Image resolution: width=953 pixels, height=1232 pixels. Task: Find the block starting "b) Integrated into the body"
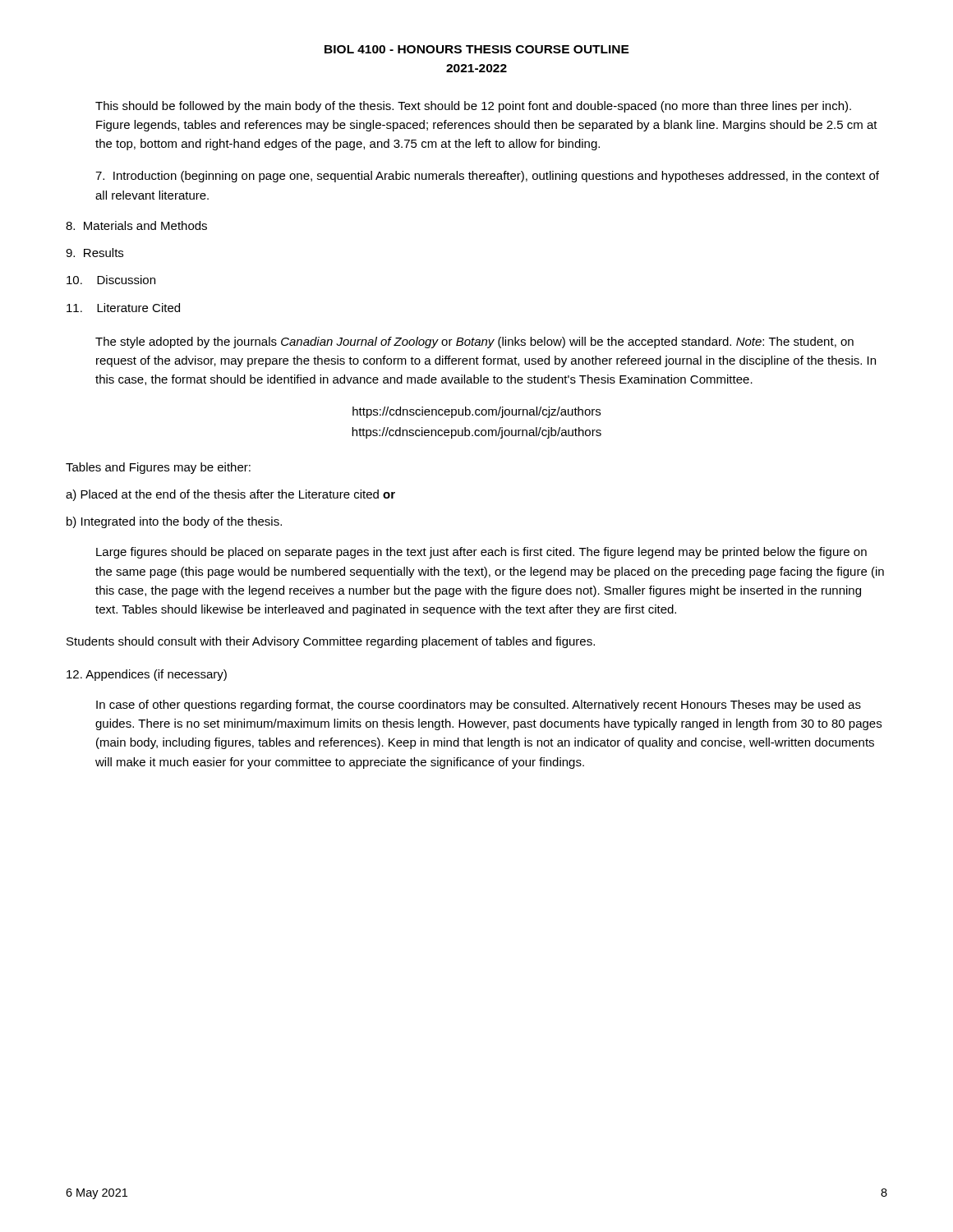pyautogui.click(x=174, y=521)
